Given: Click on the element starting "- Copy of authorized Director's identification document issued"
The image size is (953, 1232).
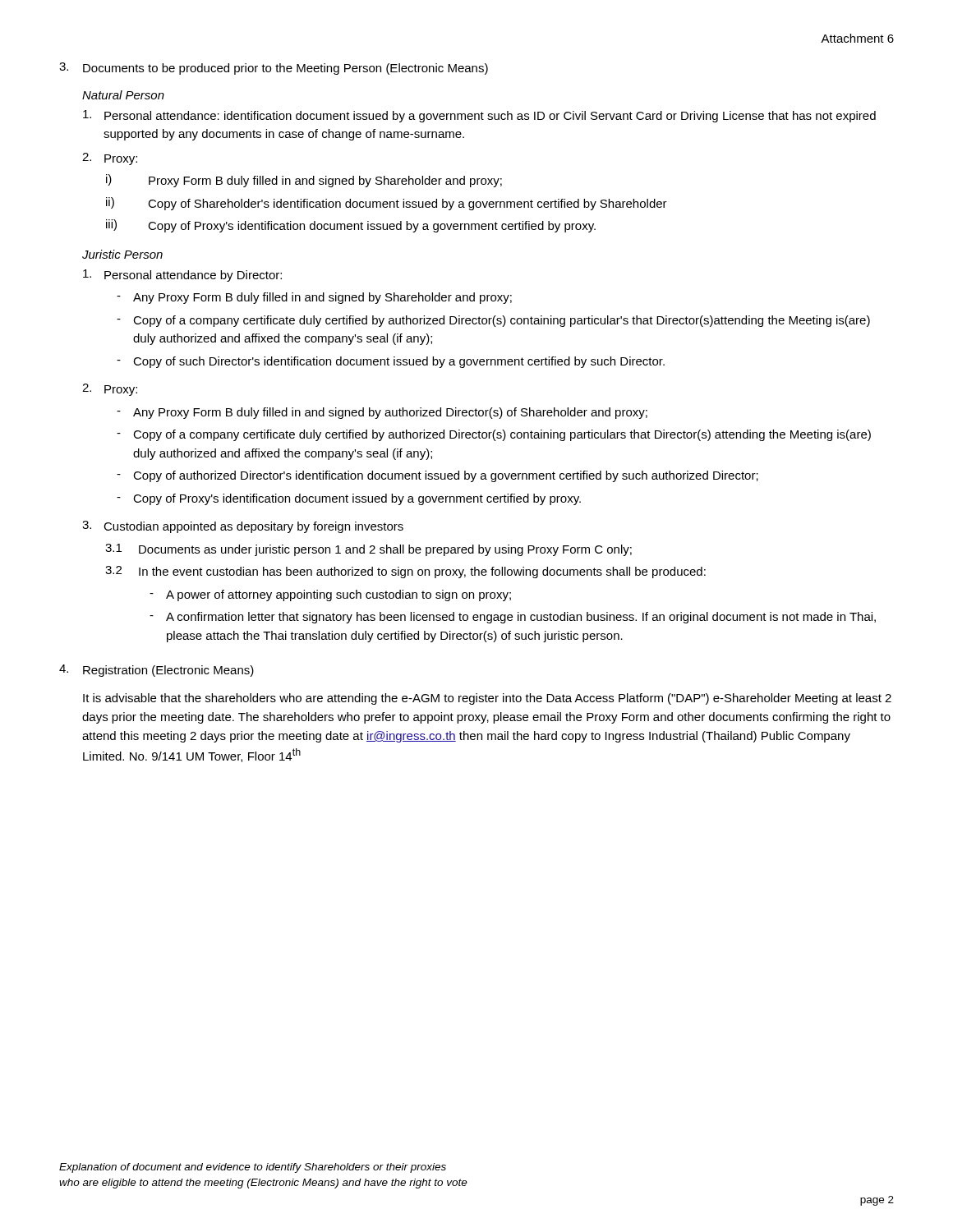Looking at the screenshot, I should pyautogui.click(x=505, y=476).
